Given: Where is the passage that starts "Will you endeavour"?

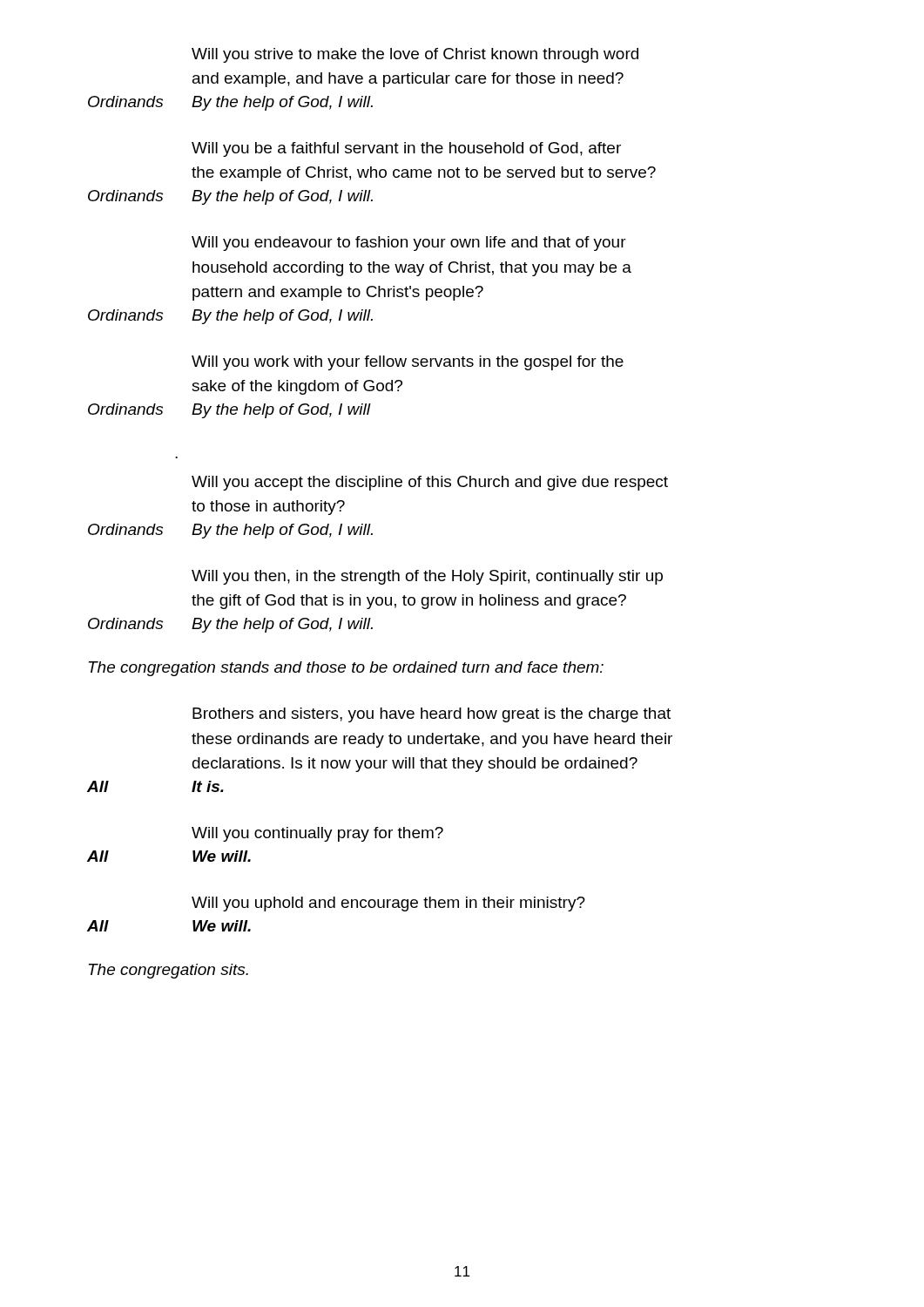Looking at the screenshot, I should (x=471, y=278).
